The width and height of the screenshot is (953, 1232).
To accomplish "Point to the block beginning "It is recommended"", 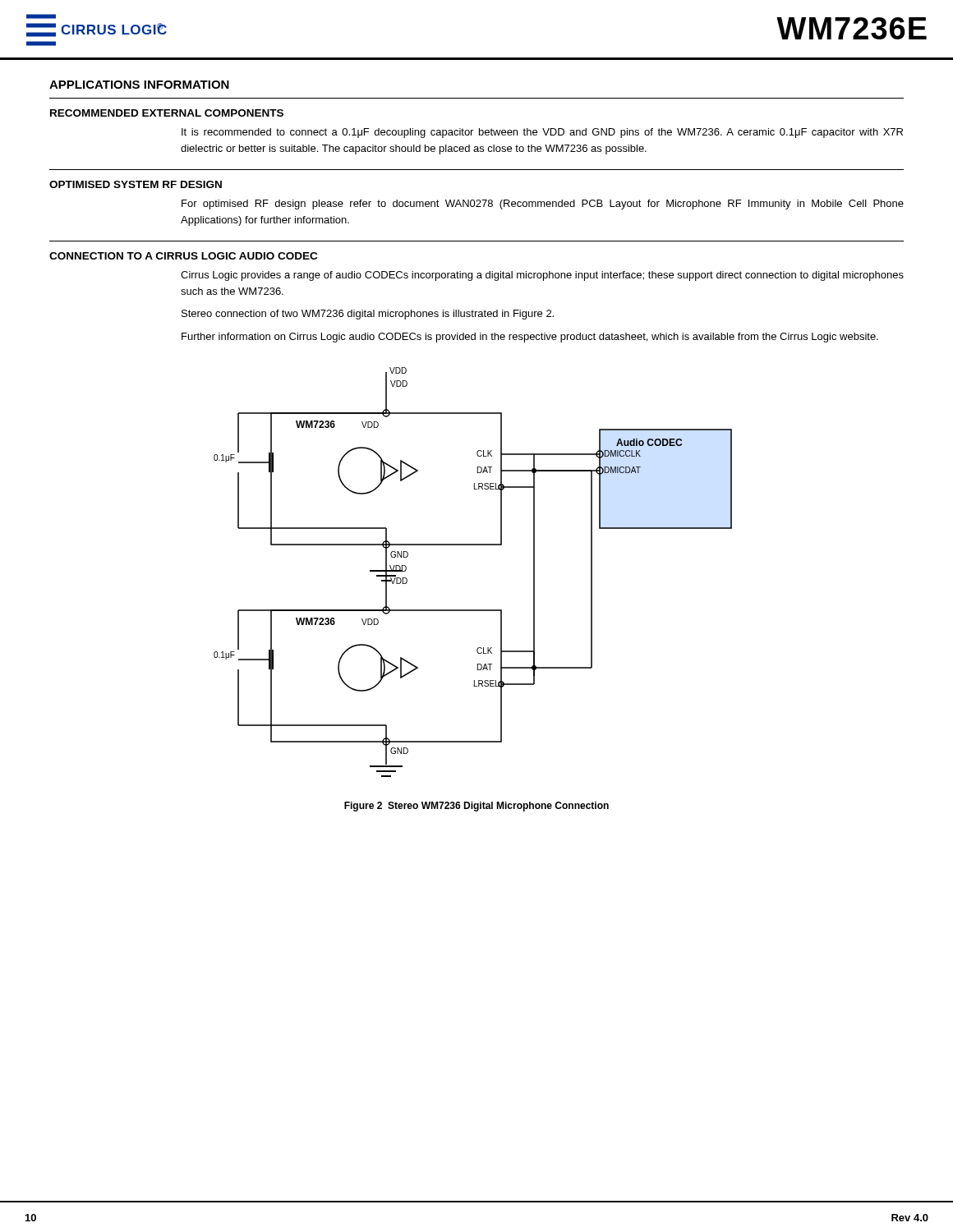I will (x=542, y=140).
